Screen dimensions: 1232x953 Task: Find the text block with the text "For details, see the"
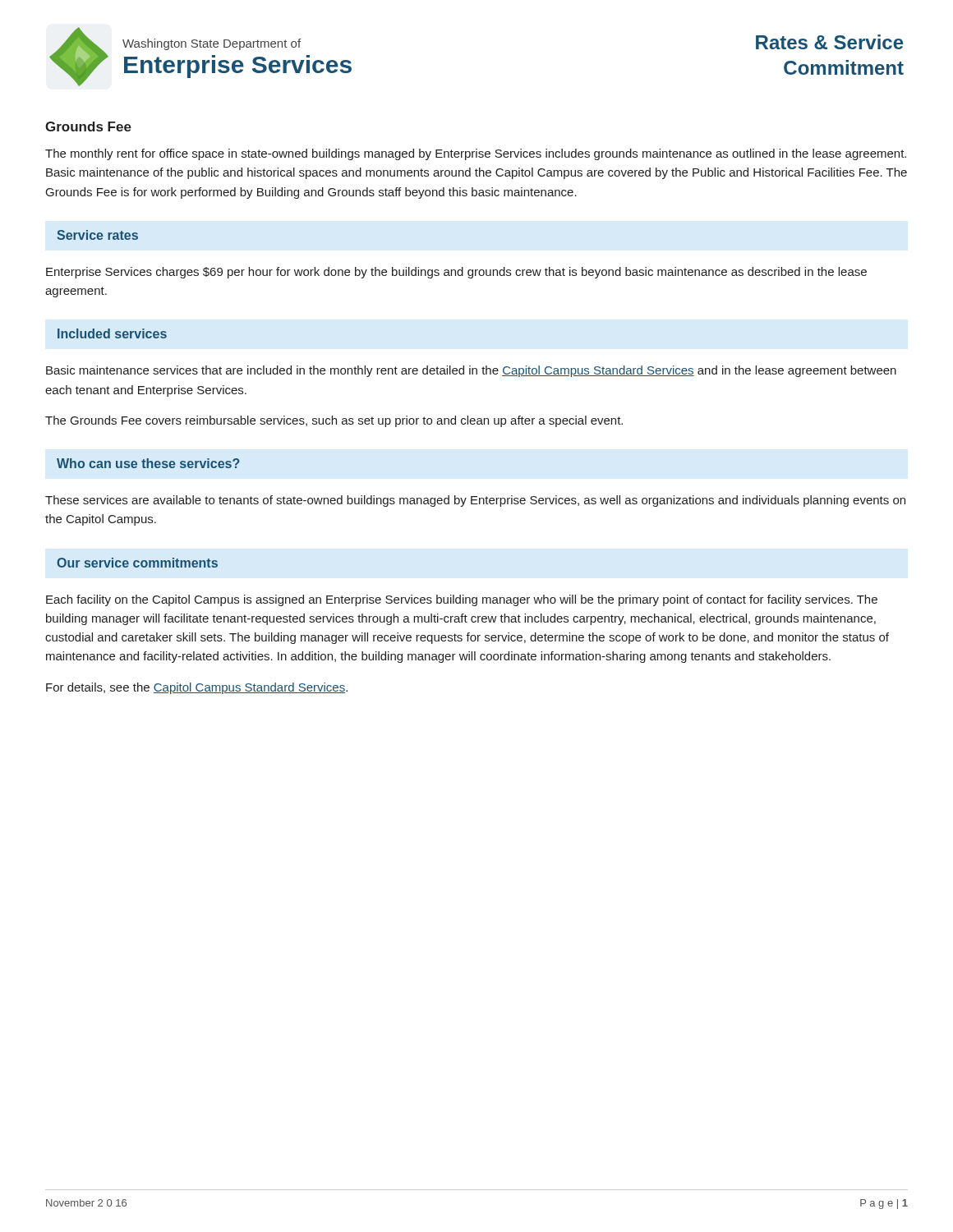[x=197, y=687]
